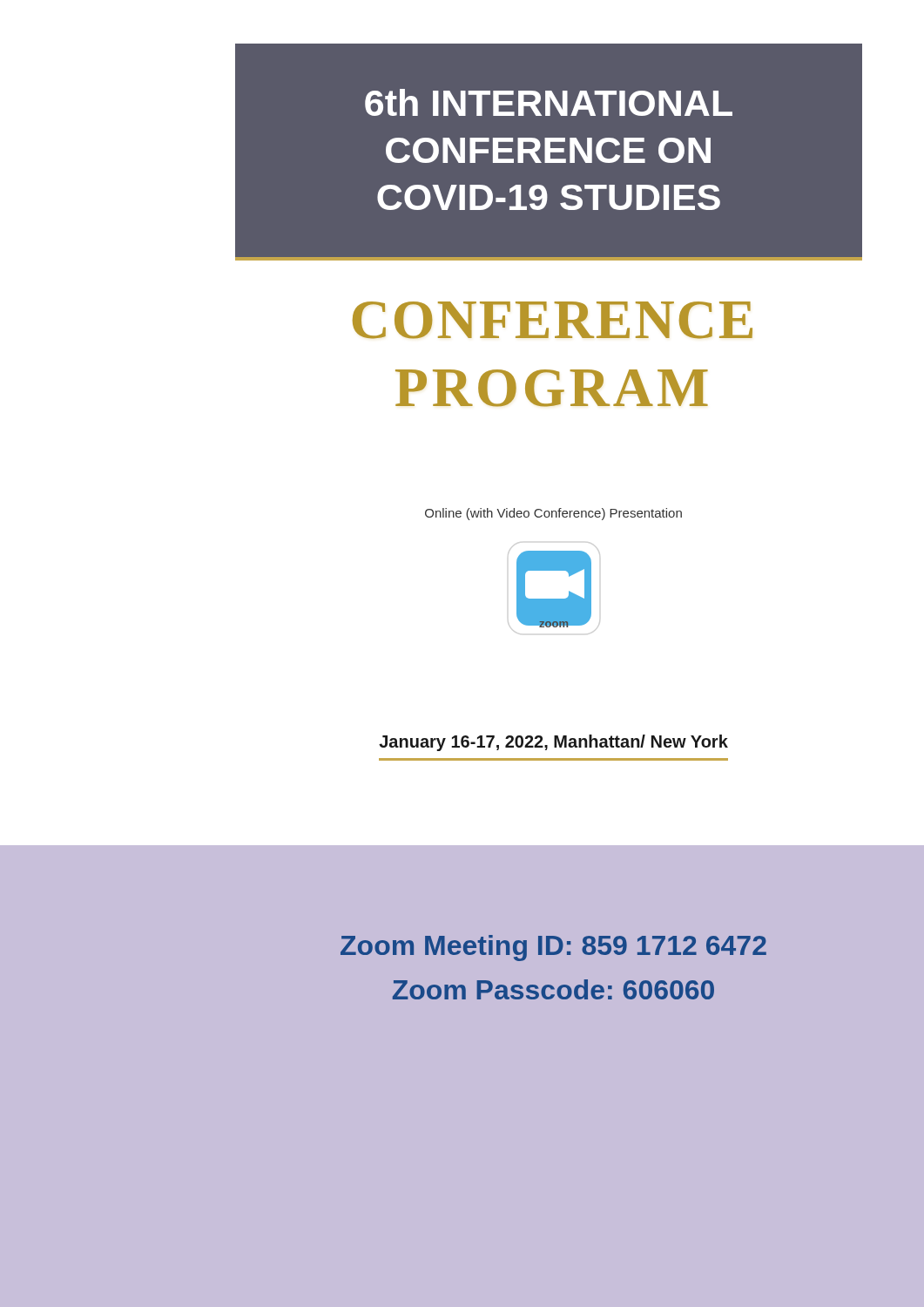Select the logo

(x=553, y=590)
